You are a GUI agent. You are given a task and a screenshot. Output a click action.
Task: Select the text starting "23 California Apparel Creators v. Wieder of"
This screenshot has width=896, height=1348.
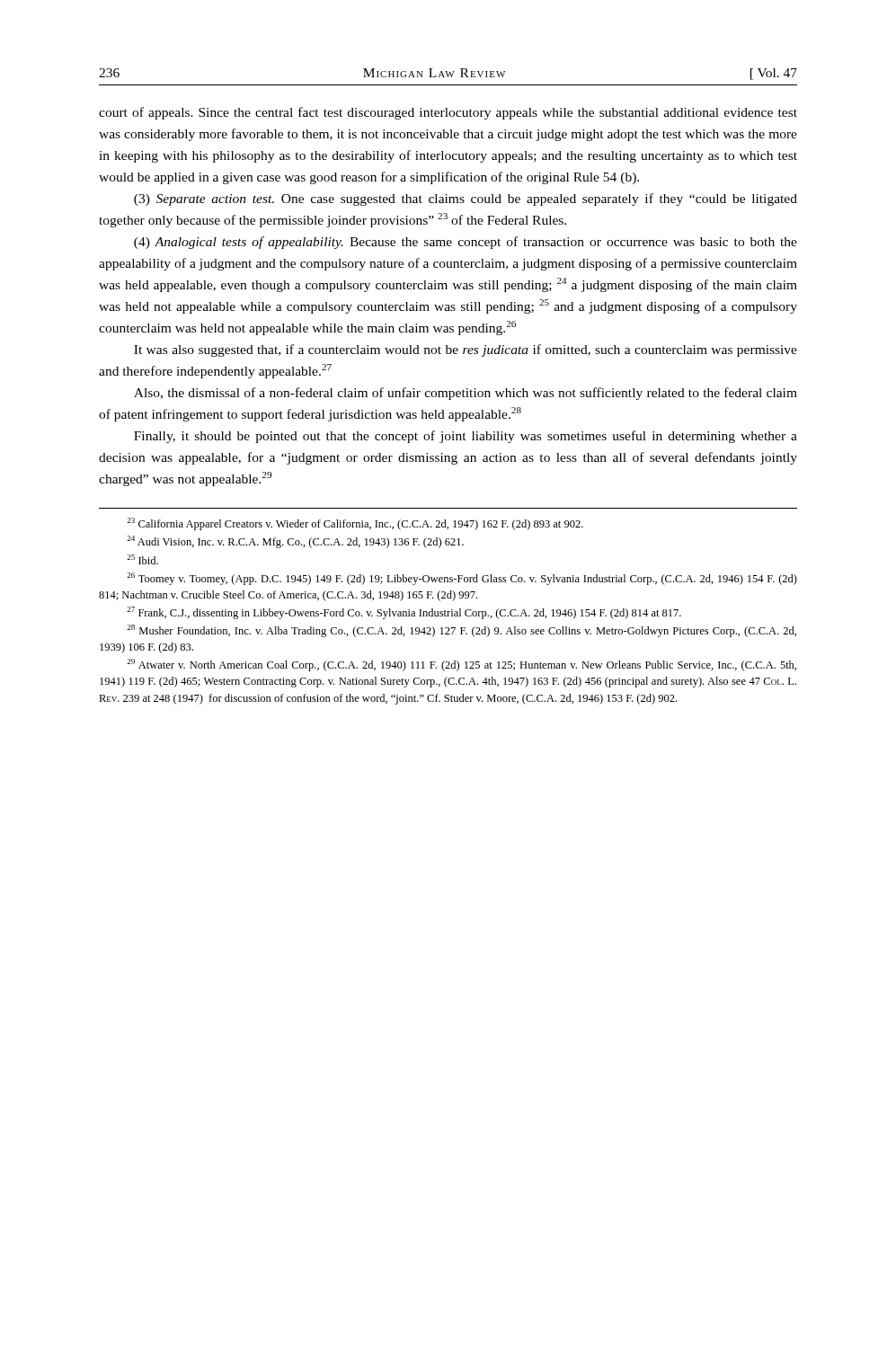coord(355,523)
